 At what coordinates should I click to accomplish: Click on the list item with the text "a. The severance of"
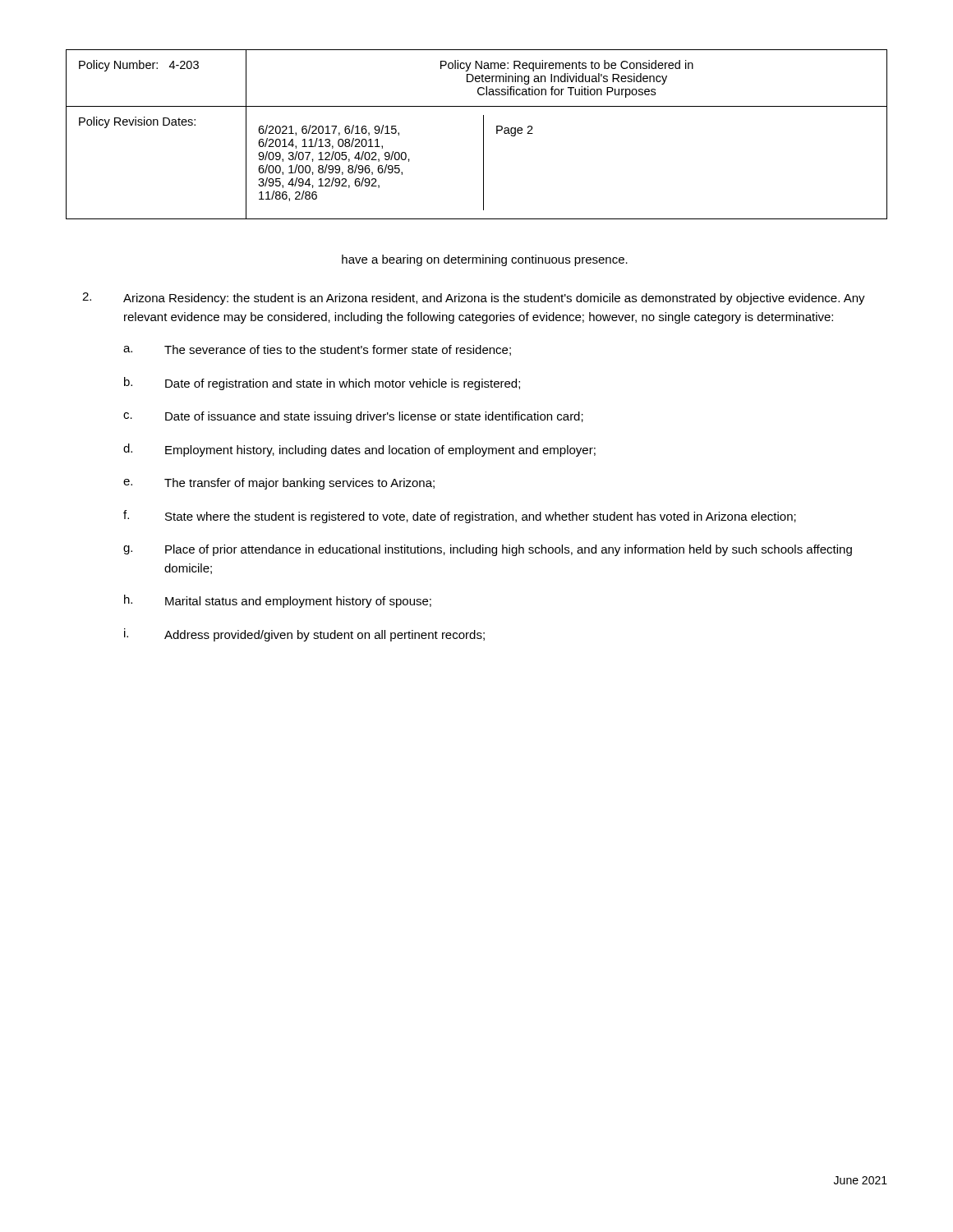(505, 350)
